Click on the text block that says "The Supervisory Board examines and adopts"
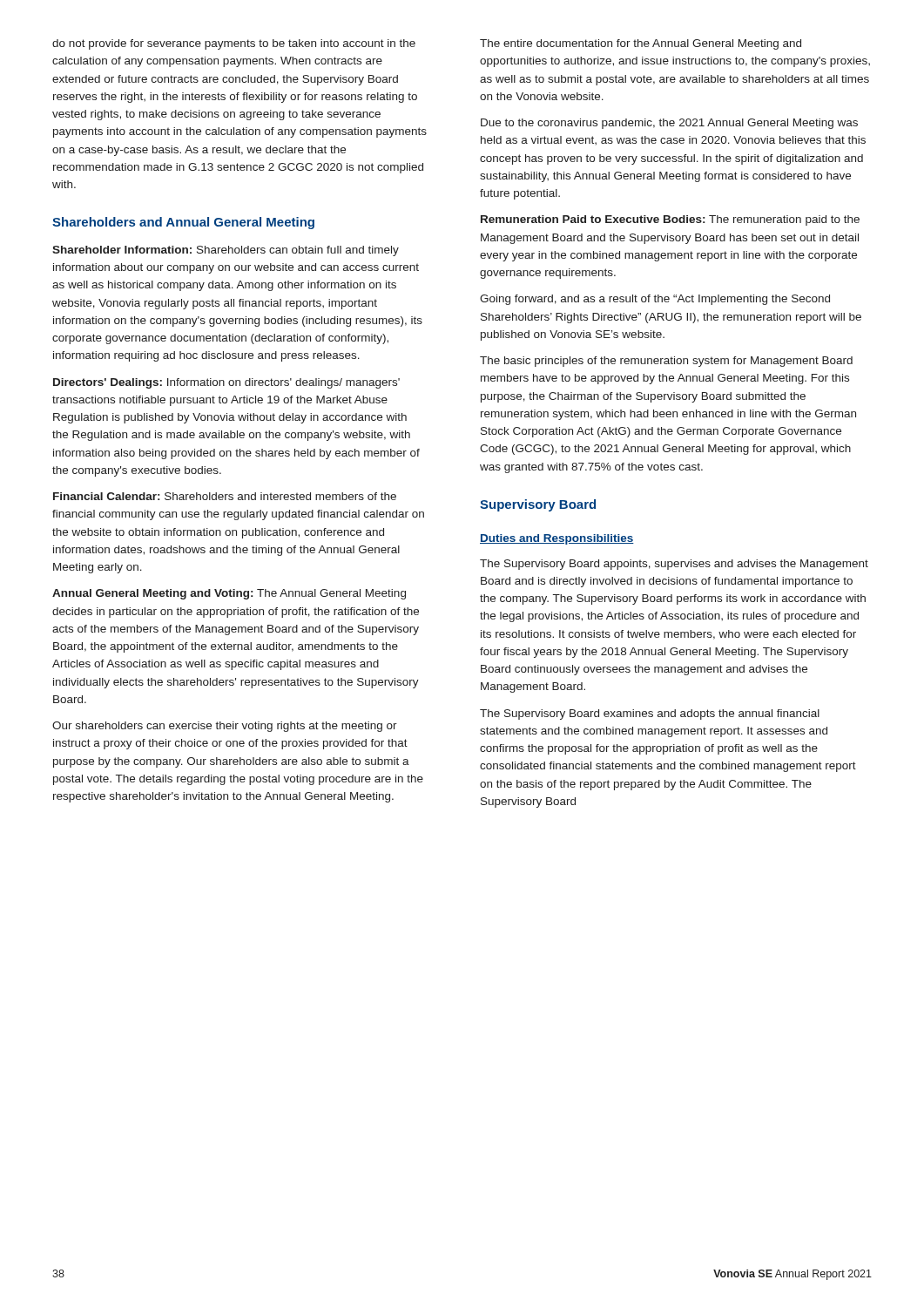 (676, 757)
